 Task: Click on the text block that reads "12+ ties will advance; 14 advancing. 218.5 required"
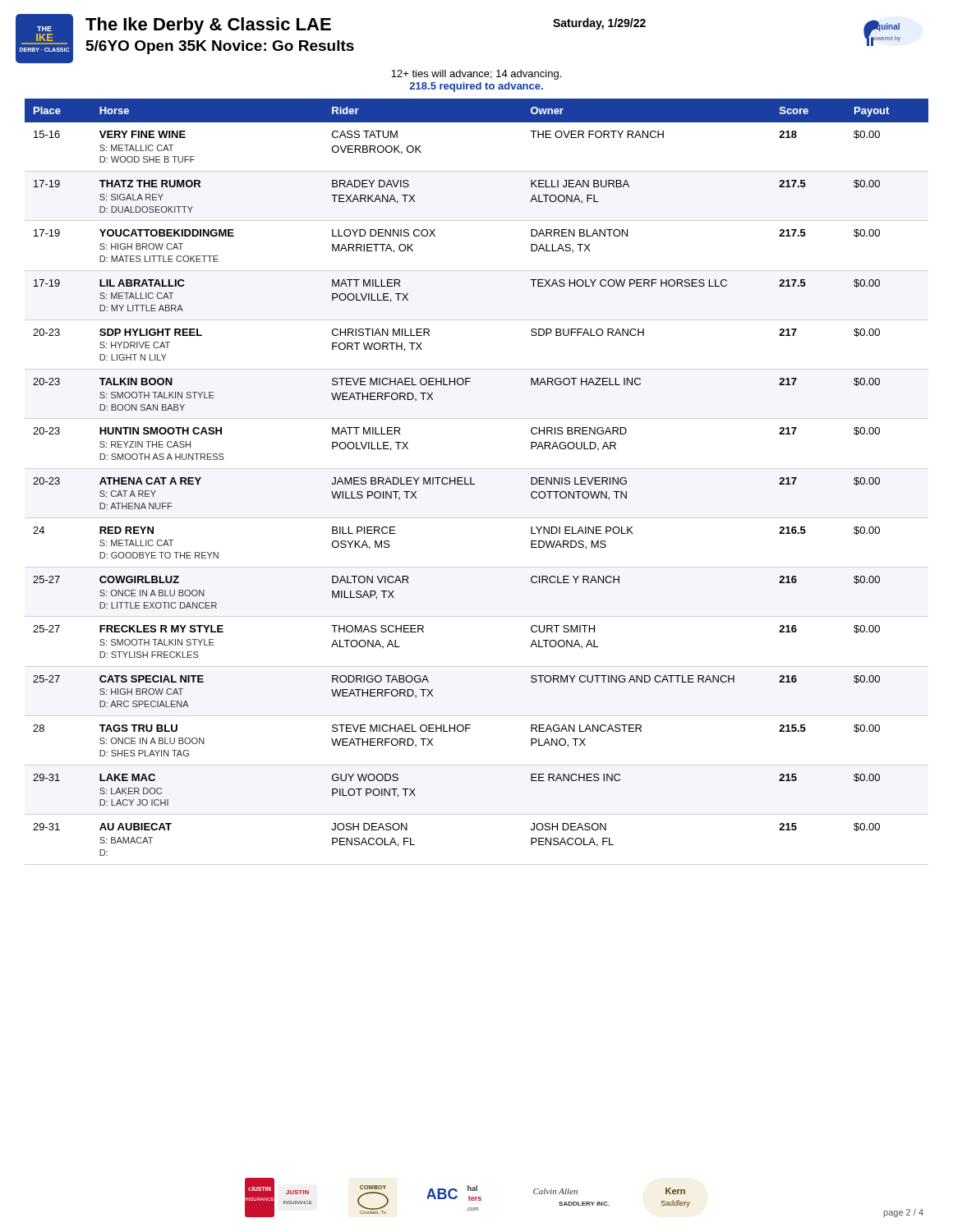[476, 80]
